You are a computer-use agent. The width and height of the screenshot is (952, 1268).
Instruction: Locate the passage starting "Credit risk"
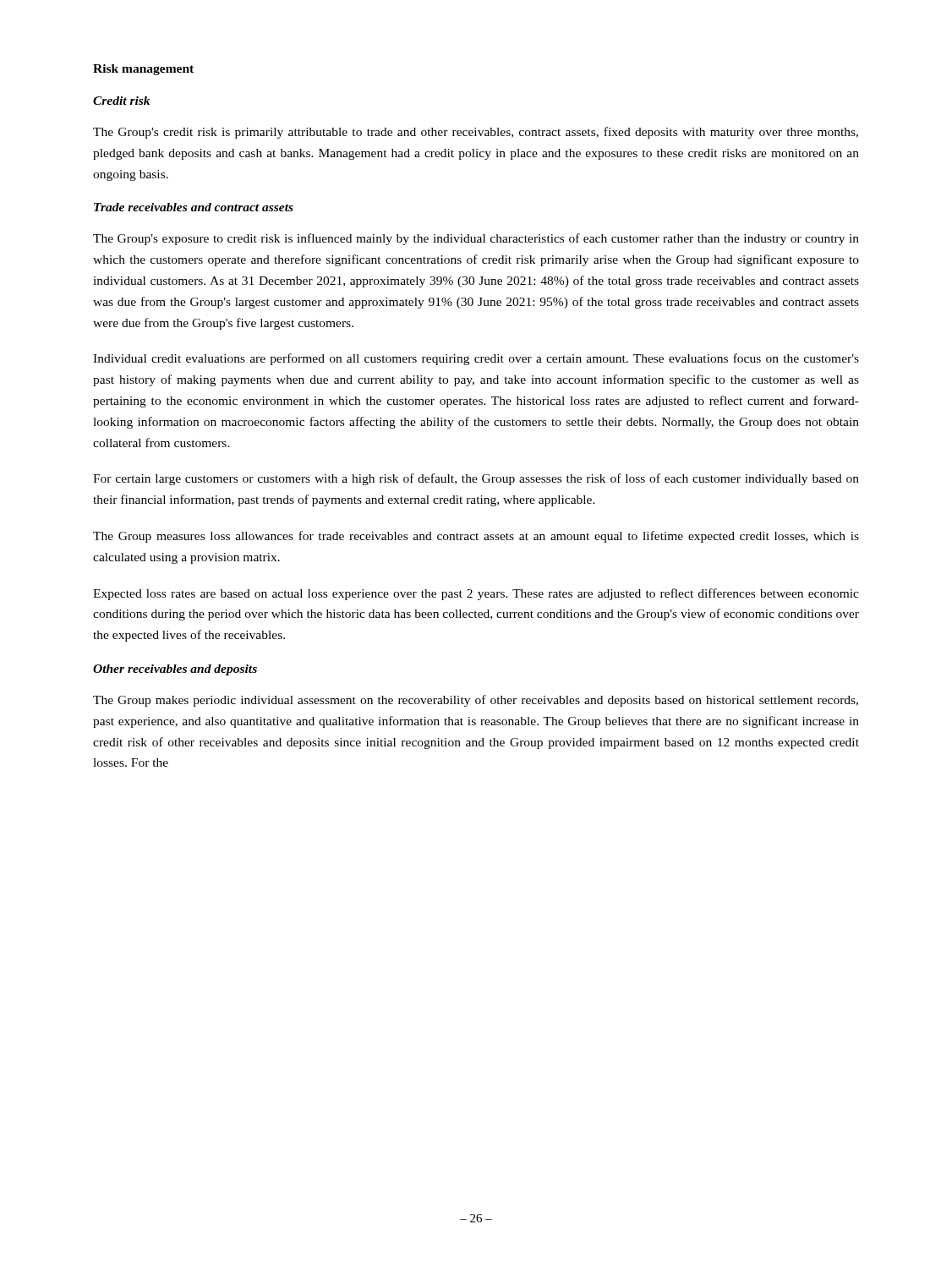122,100
